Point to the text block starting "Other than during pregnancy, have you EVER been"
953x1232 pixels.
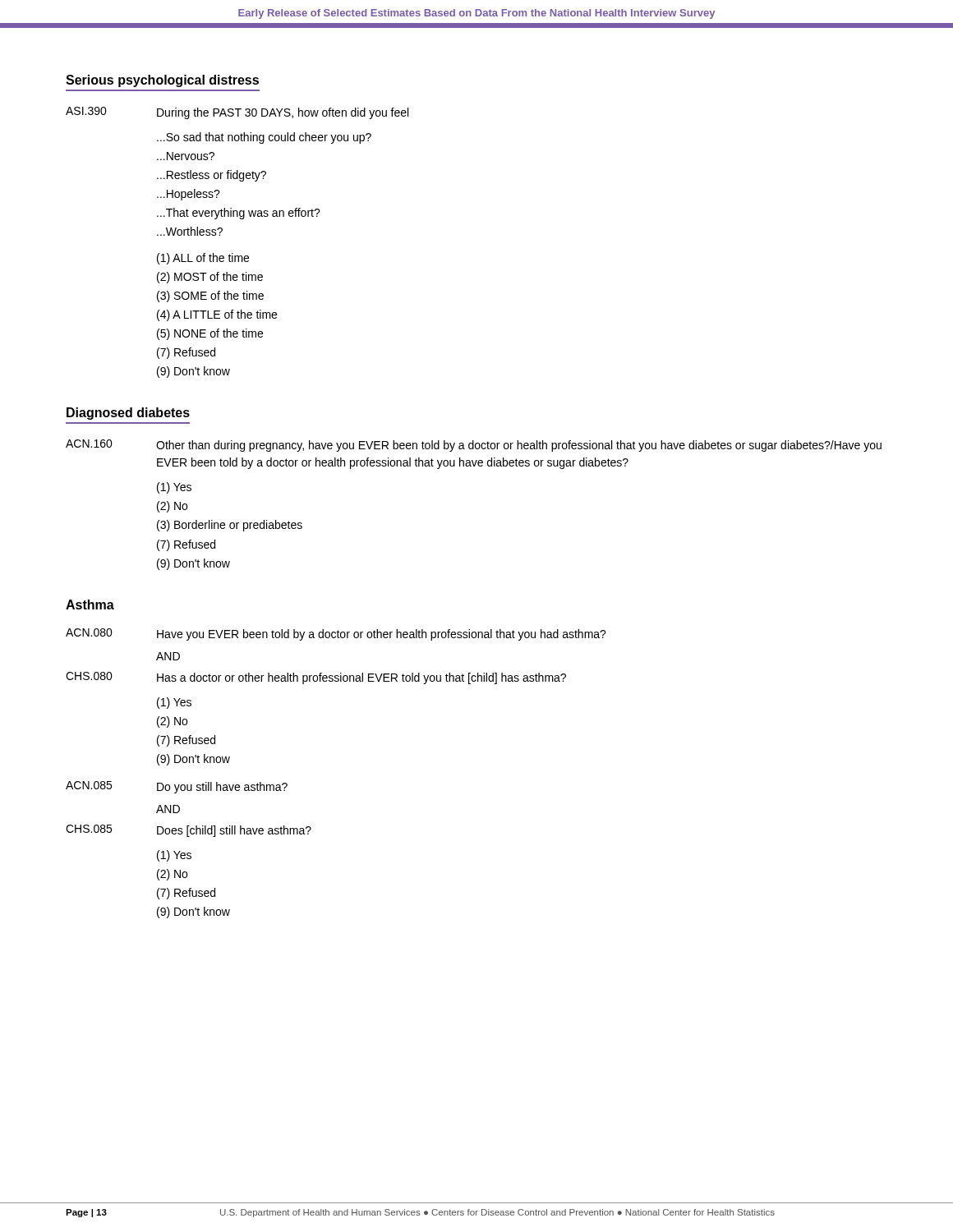(519, 454)
